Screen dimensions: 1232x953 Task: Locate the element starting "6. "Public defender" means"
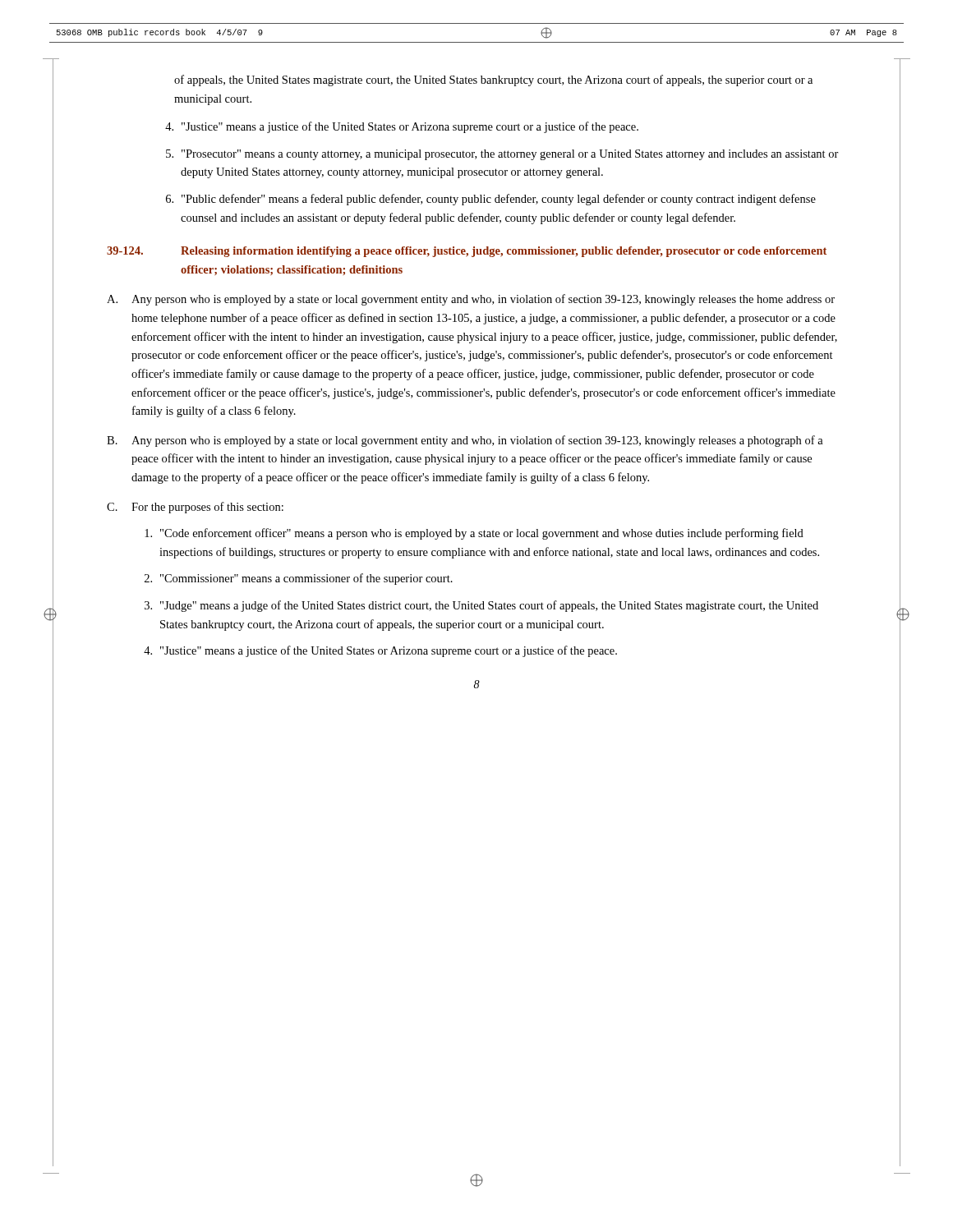pos(476,208)
